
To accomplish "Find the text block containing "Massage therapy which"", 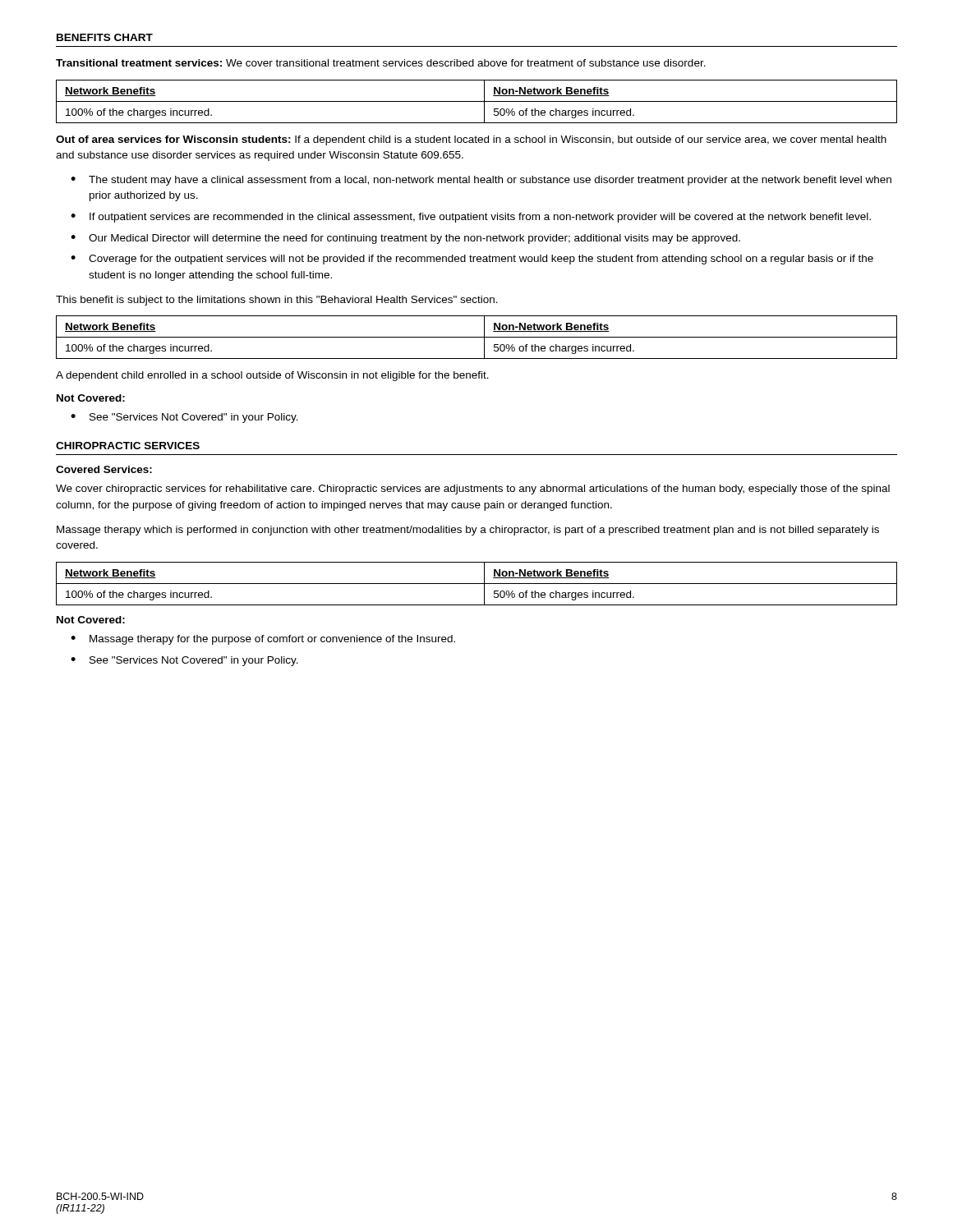I will point(468,537).
